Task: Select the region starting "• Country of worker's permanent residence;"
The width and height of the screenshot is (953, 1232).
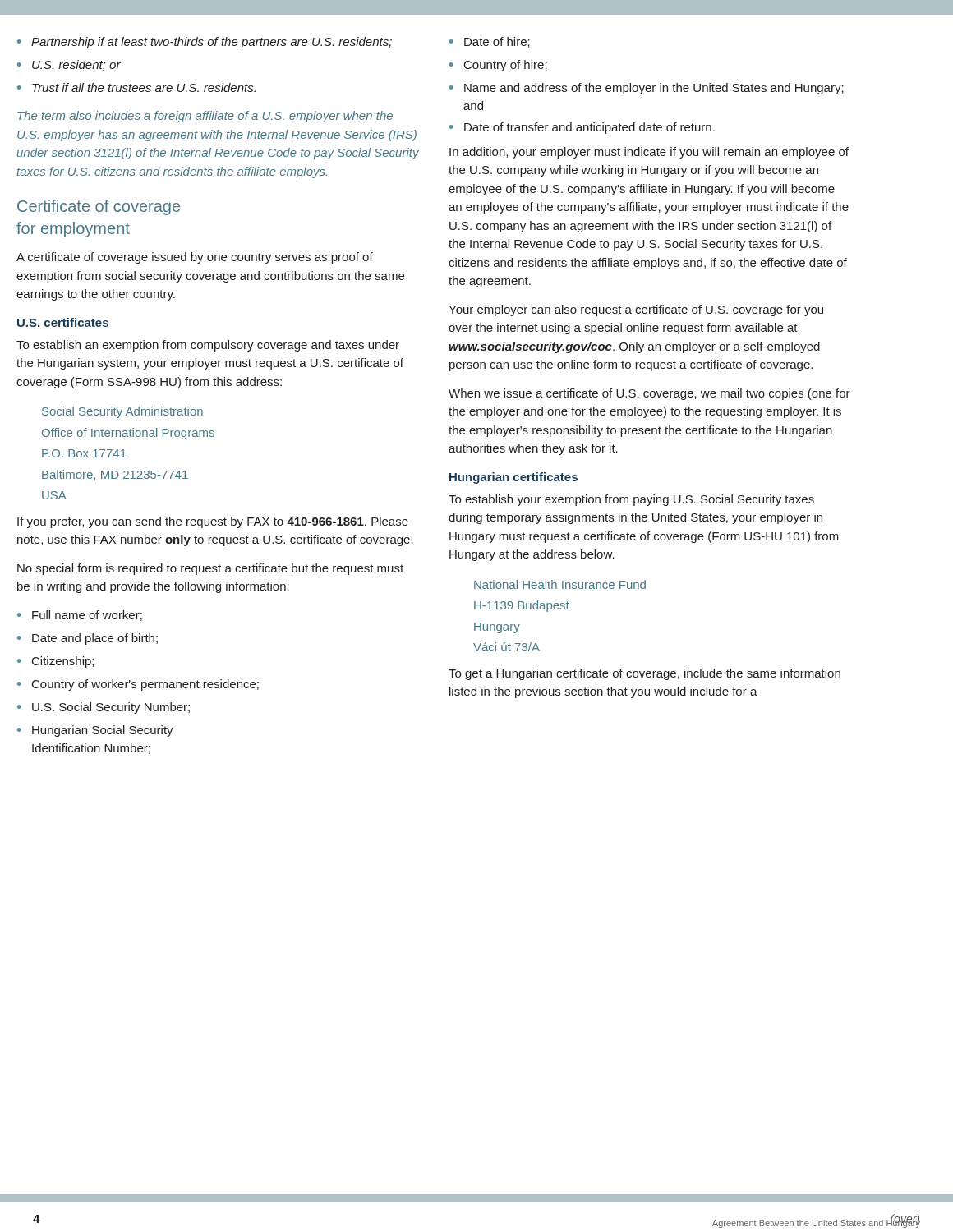Action: click(x=218, y=685)
